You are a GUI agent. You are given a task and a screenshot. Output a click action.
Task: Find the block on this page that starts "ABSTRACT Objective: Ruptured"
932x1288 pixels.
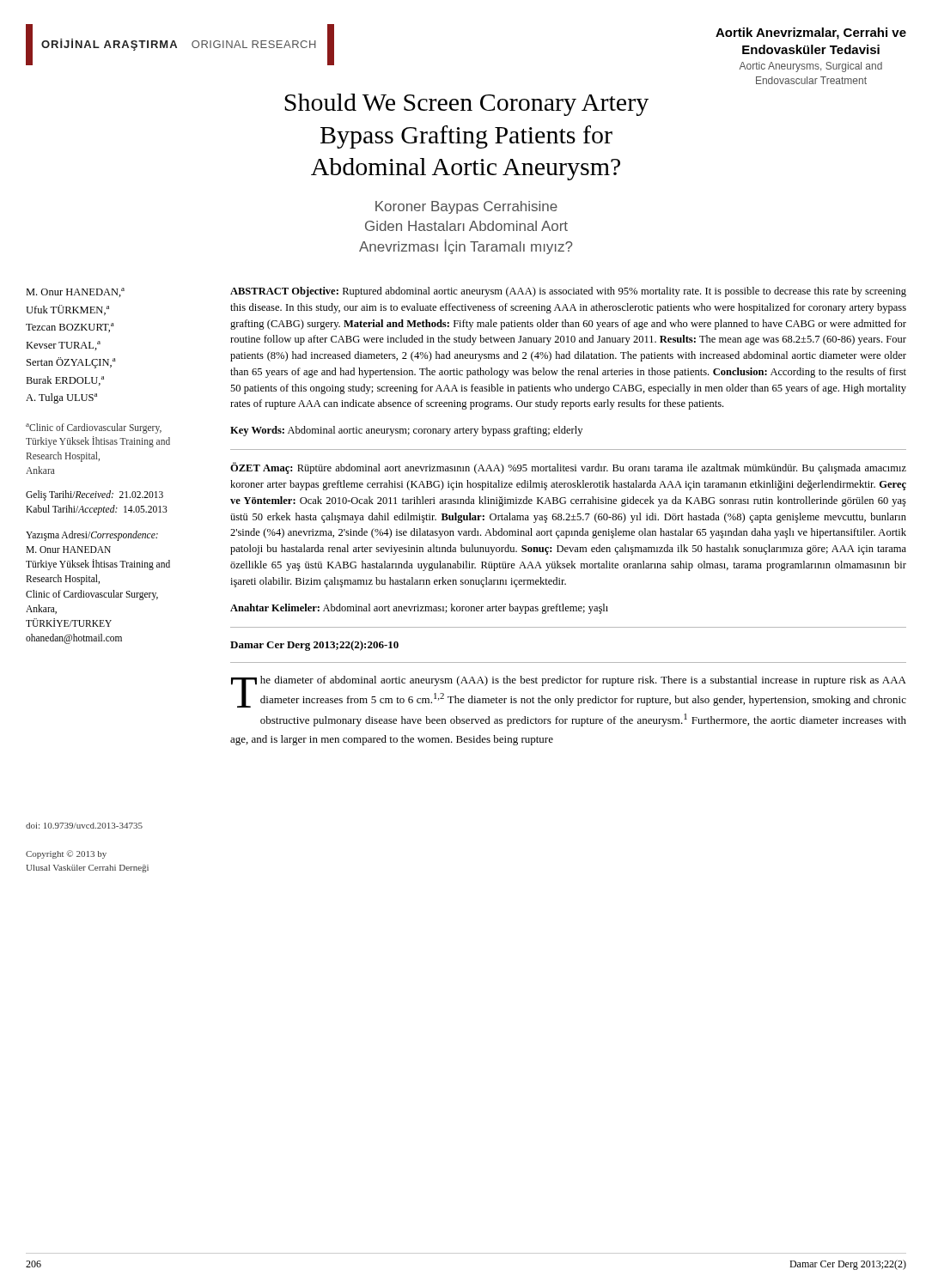[x=568, y=348]
